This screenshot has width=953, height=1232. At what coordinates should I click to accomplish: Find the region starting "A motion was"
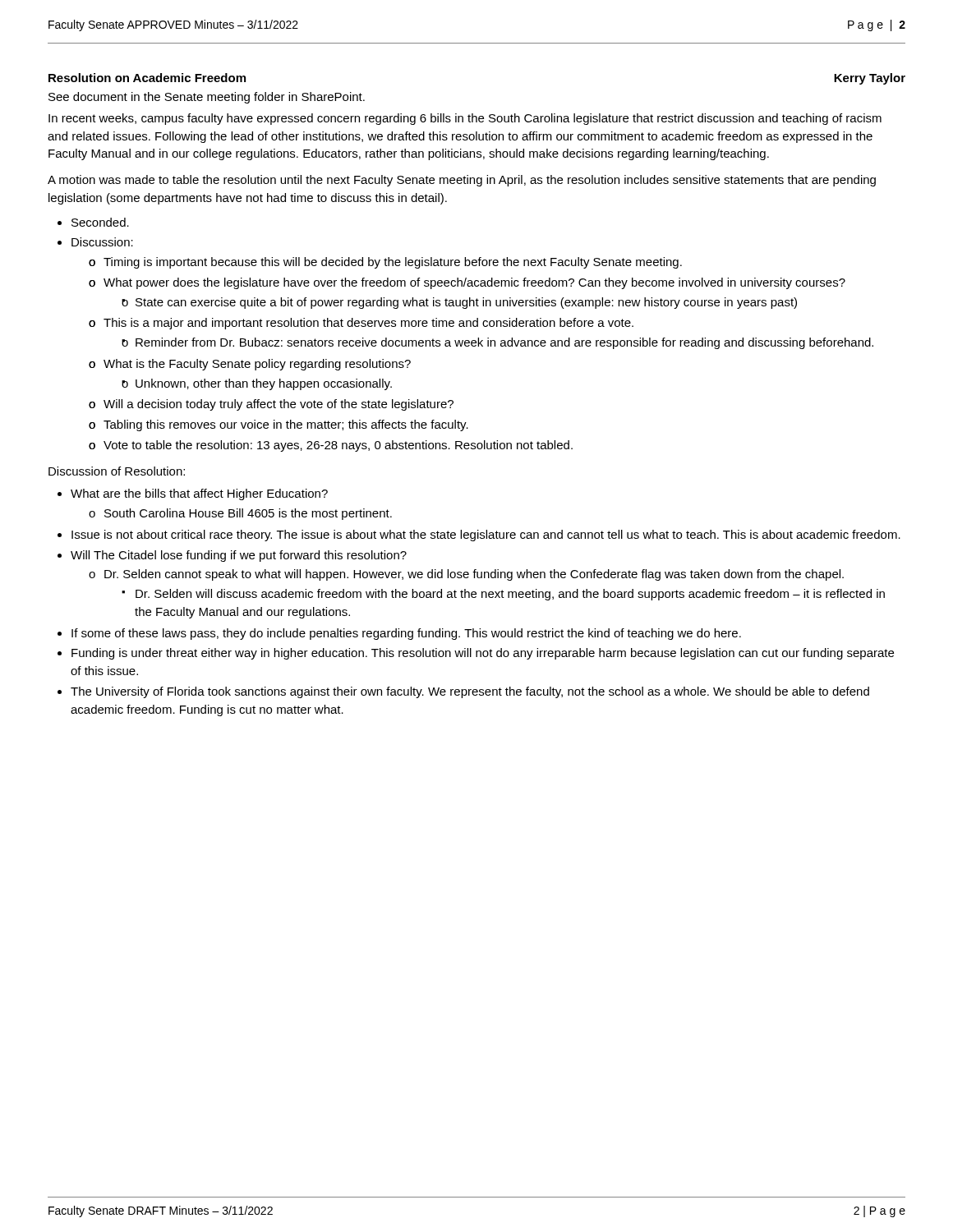coord(462,188)
